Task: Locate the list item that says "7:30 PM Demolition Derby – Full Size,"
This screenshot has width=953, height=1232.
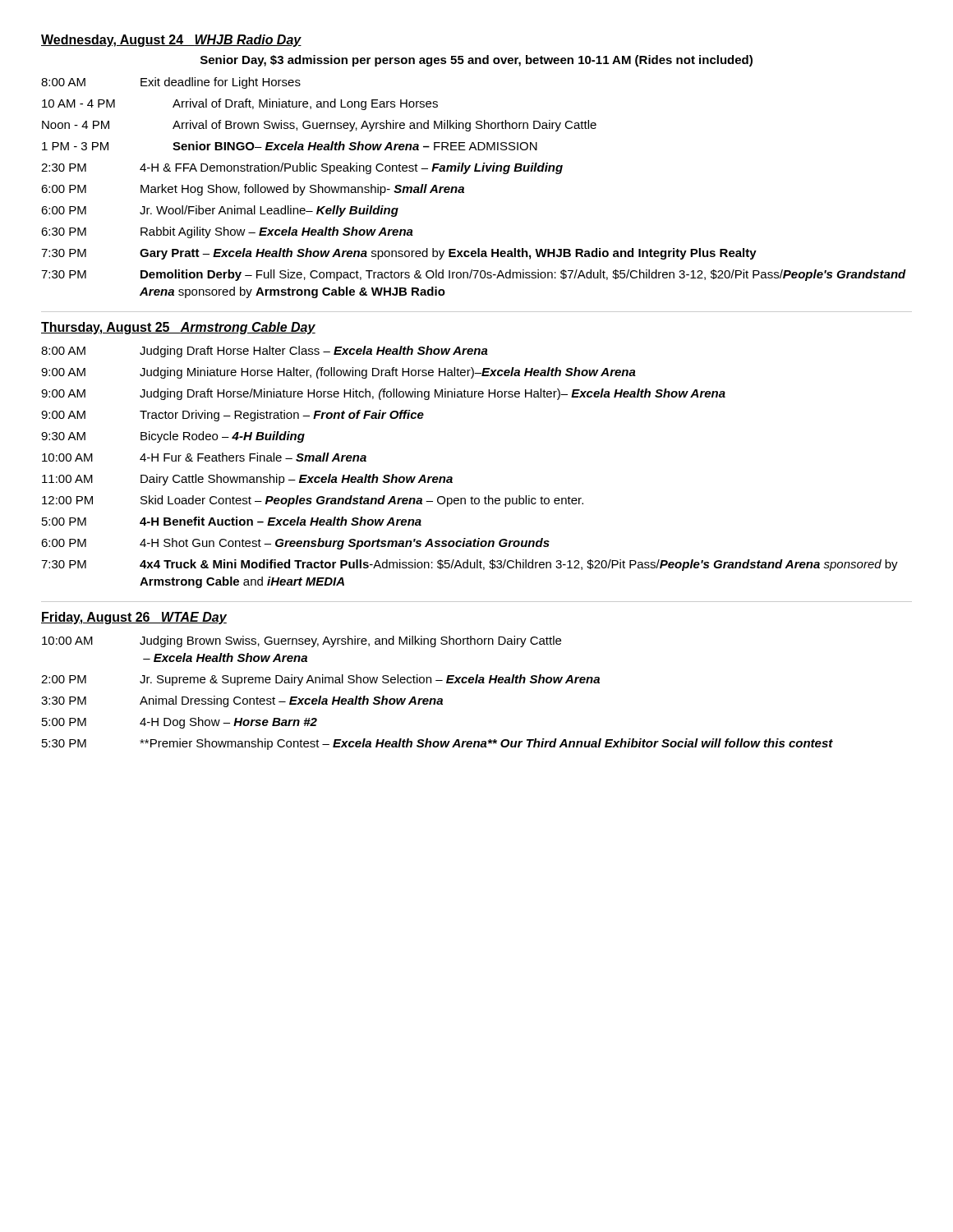Action: (x=476, y=282)
